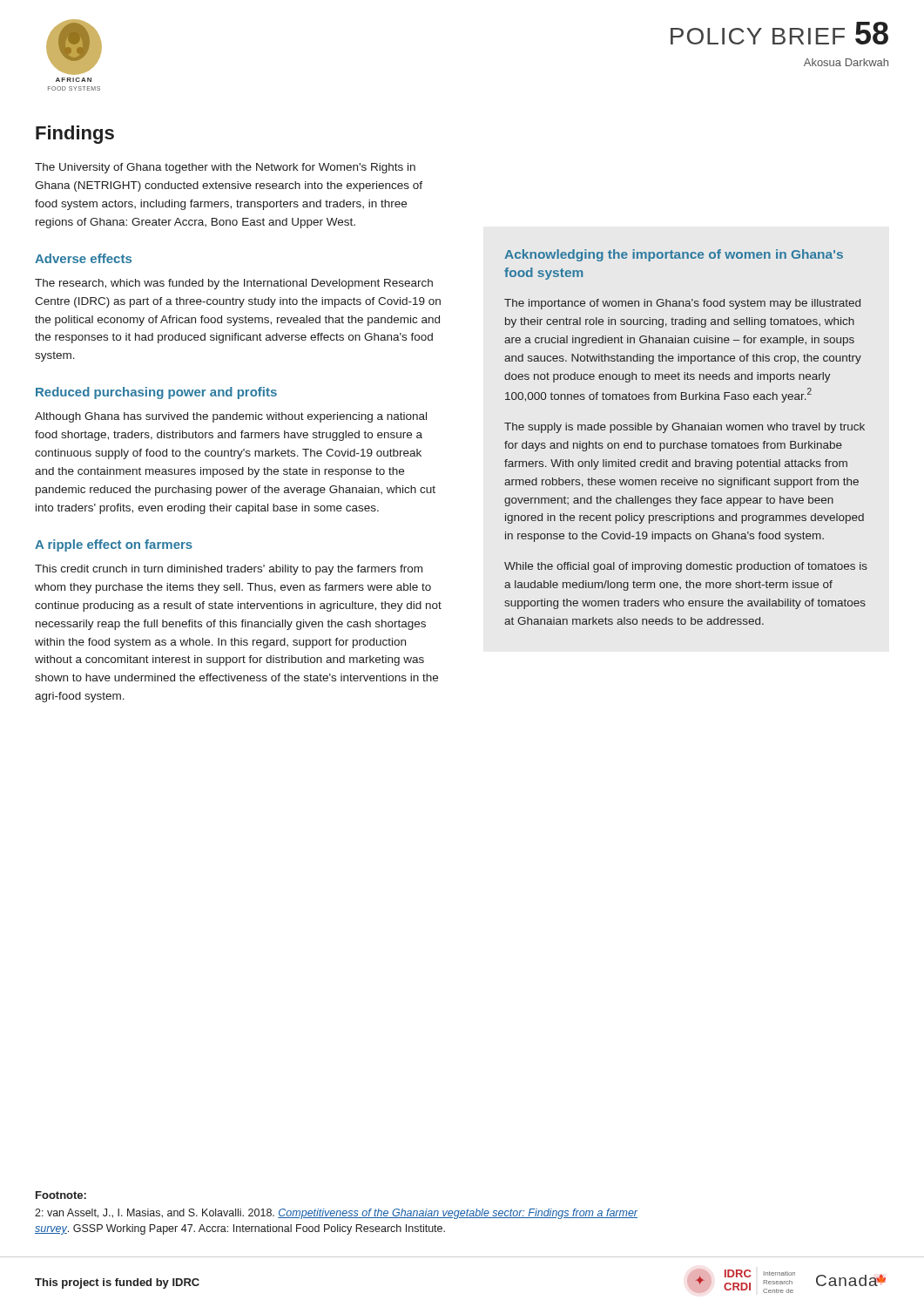Viewport: 924px width, 1307px height.
Task: Find "POLICY BRIEF 58 Akosua Darkwah" on this page
Action: (779, 42)
